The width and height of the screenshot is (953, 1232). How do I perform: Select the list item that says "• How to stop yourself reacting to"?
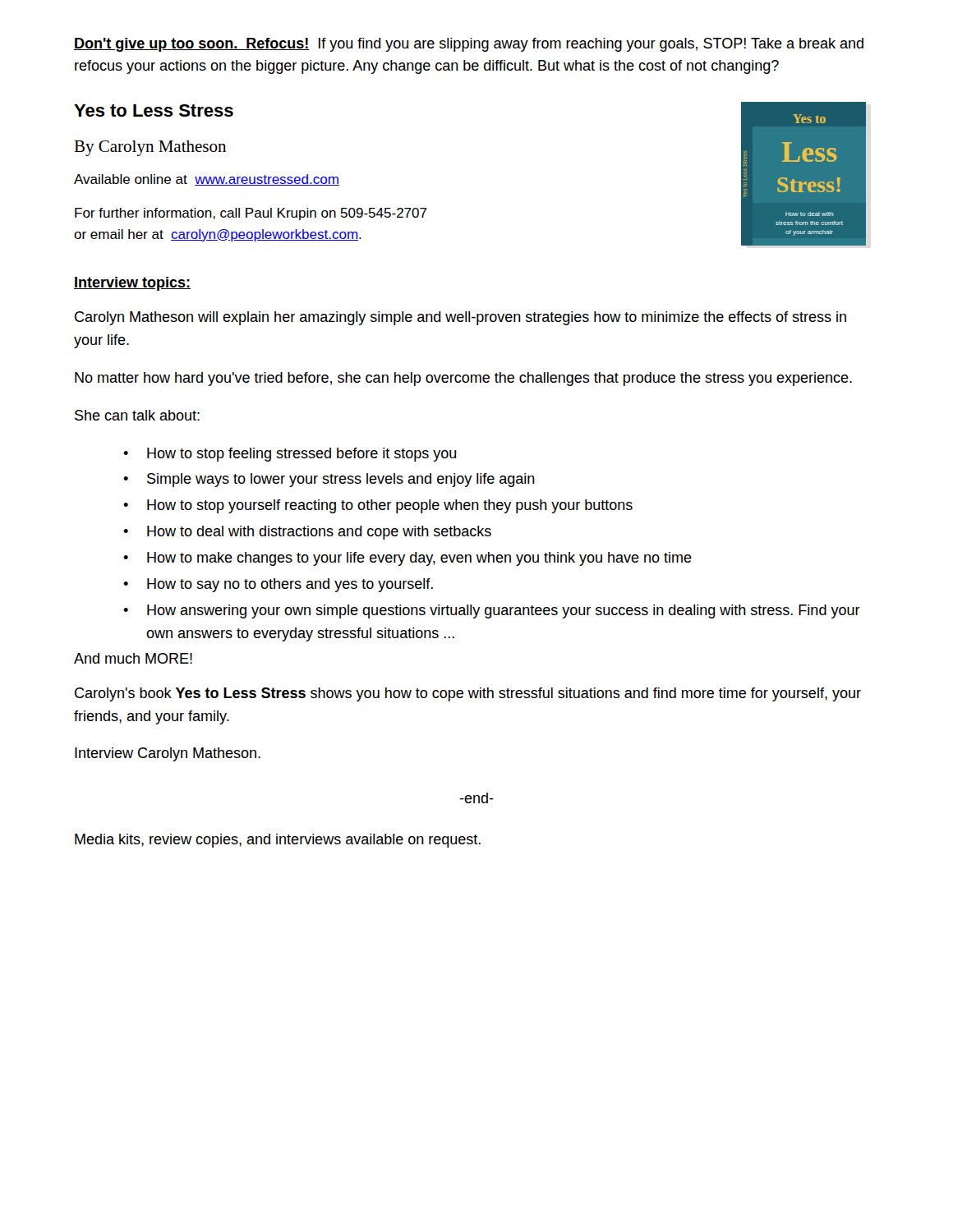501,506
